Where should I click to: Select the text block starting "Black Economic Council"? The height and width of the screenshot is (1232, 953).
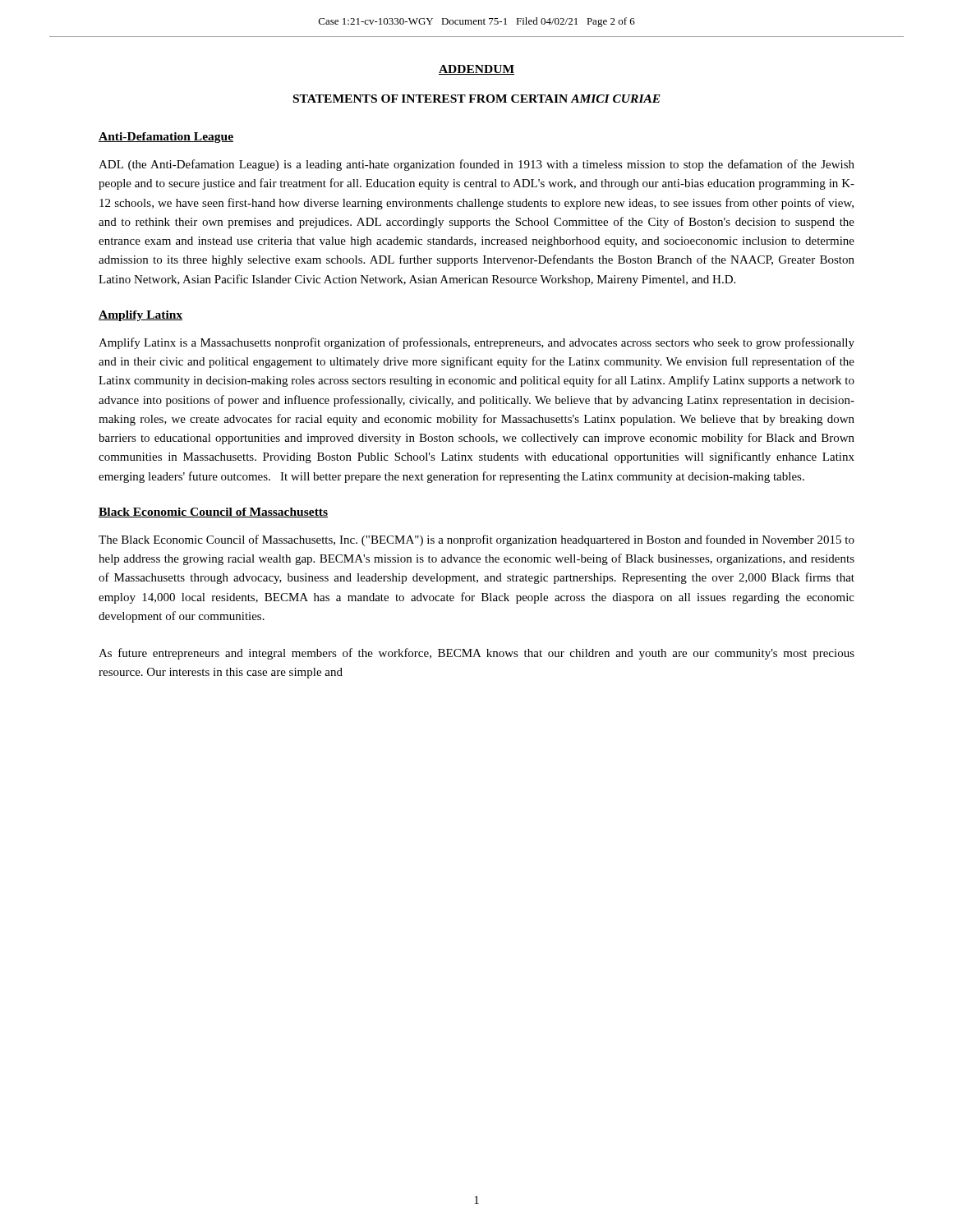coord(213,511)
